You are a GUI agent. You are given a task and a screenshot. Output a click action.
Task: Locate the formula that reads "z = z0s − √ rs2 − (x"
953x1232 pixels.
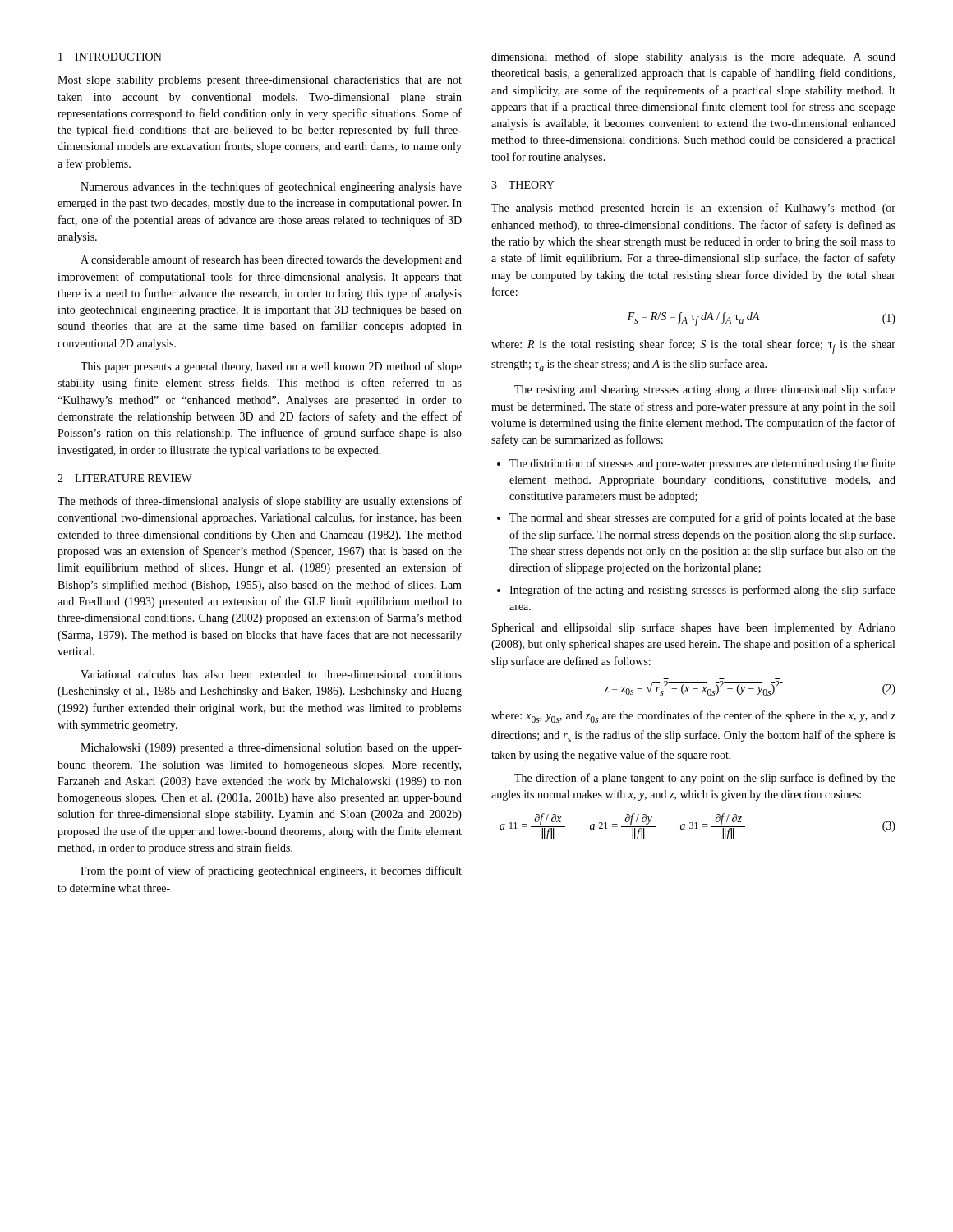tap(693, 689)
